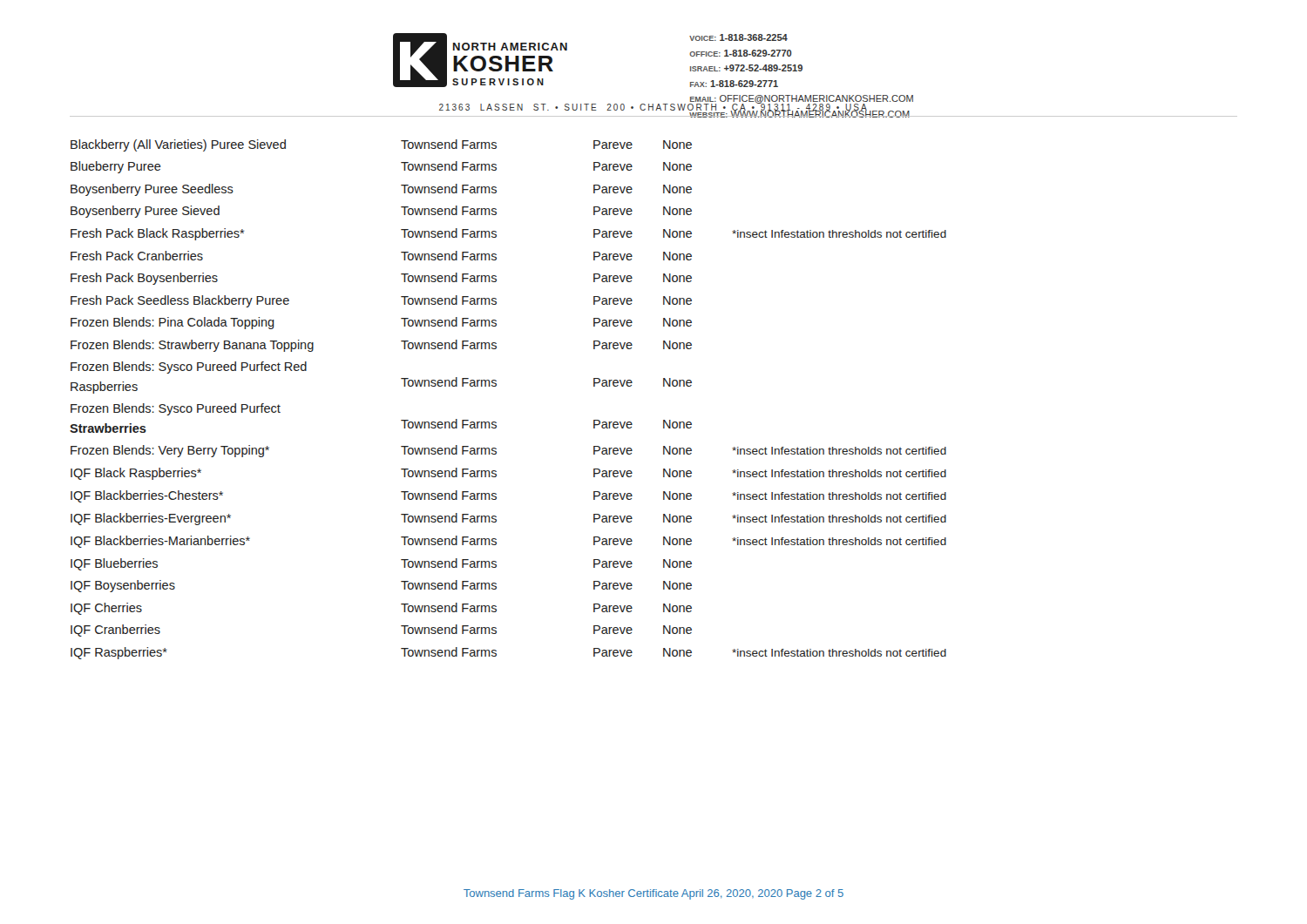Click on the passage starting "IQF Blackberries-Marianberries* Townsend"
The image size is (1307, 924).
click(x=662, y=541)
